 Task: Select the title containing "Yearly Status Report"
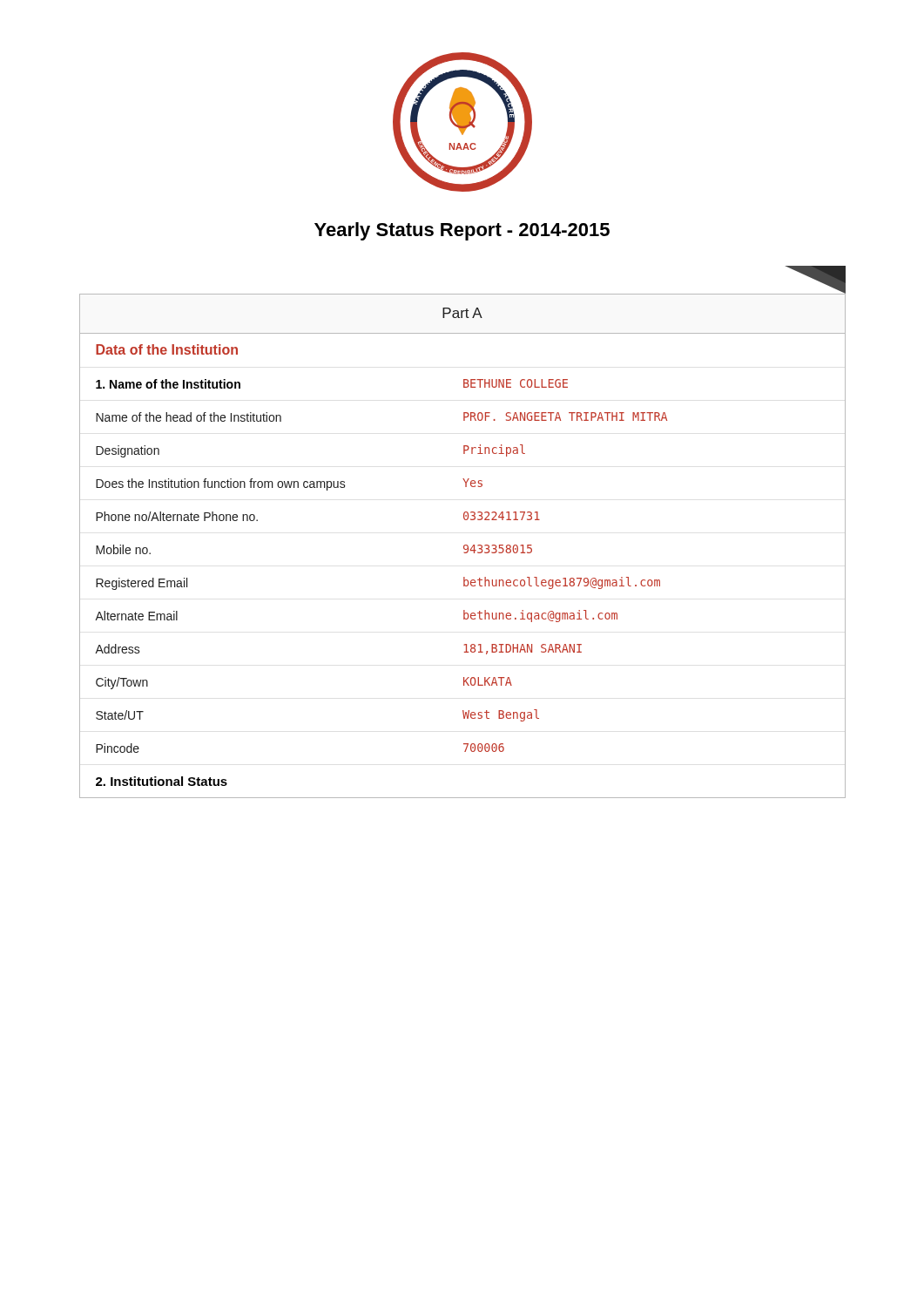pyautogui.click(x=462, y=230)
